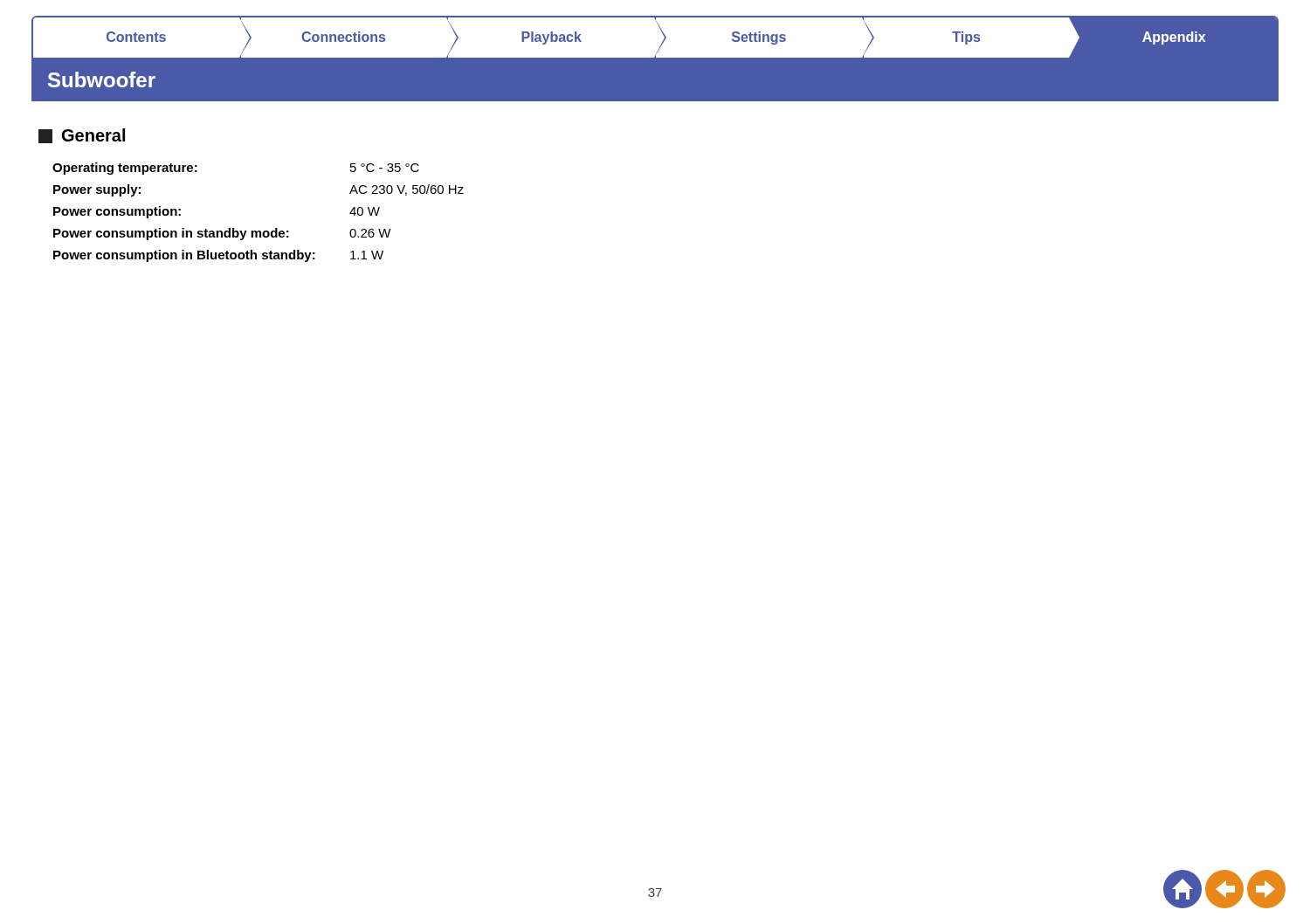
Task: Find "Power supply: AC 230 V, 50/60 Hz" on this page
Action: pos(99,190)
